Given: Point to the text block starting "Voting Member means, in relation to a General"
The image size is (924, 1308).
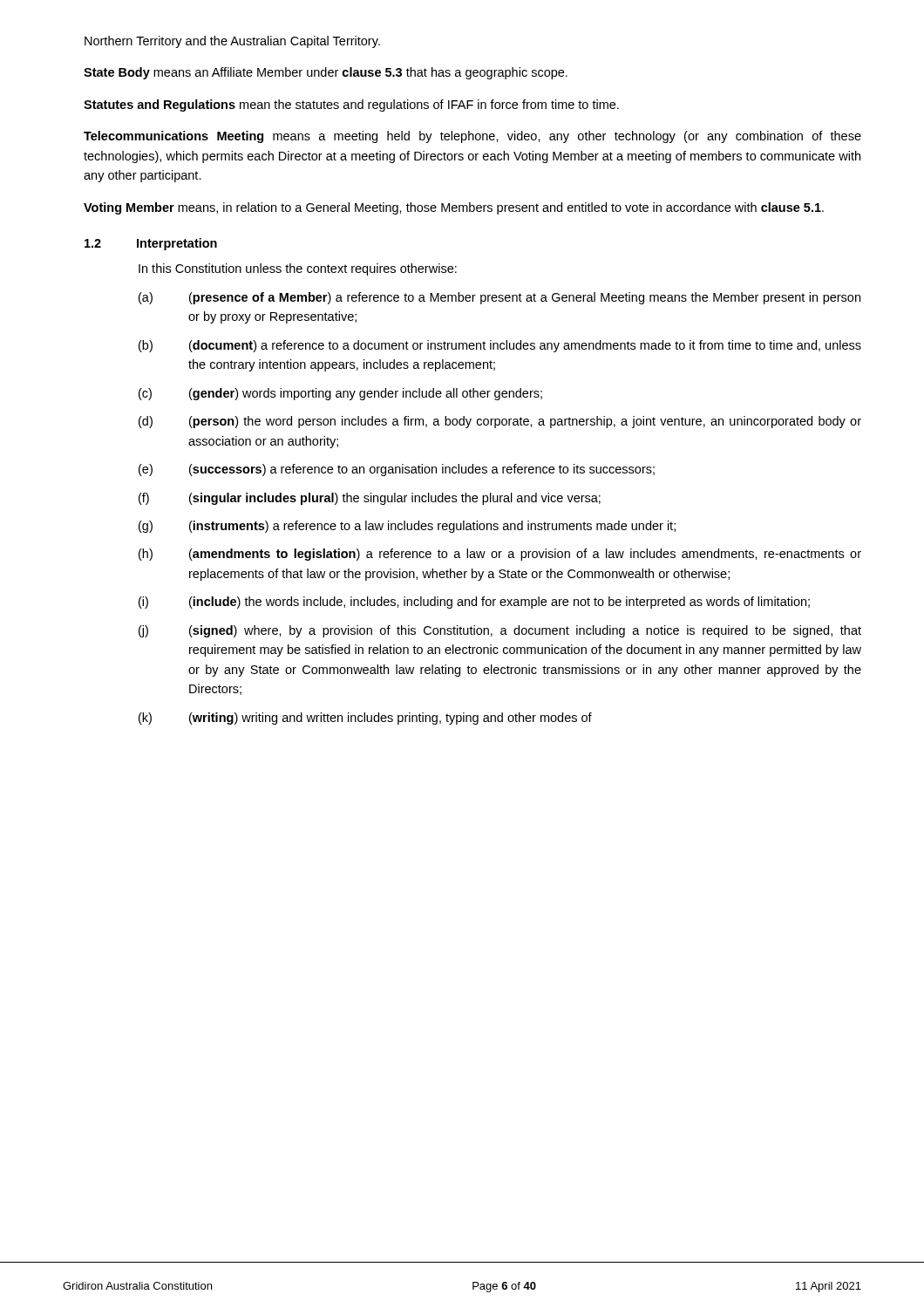Looking at the screenshot, I should click(454, 207).
